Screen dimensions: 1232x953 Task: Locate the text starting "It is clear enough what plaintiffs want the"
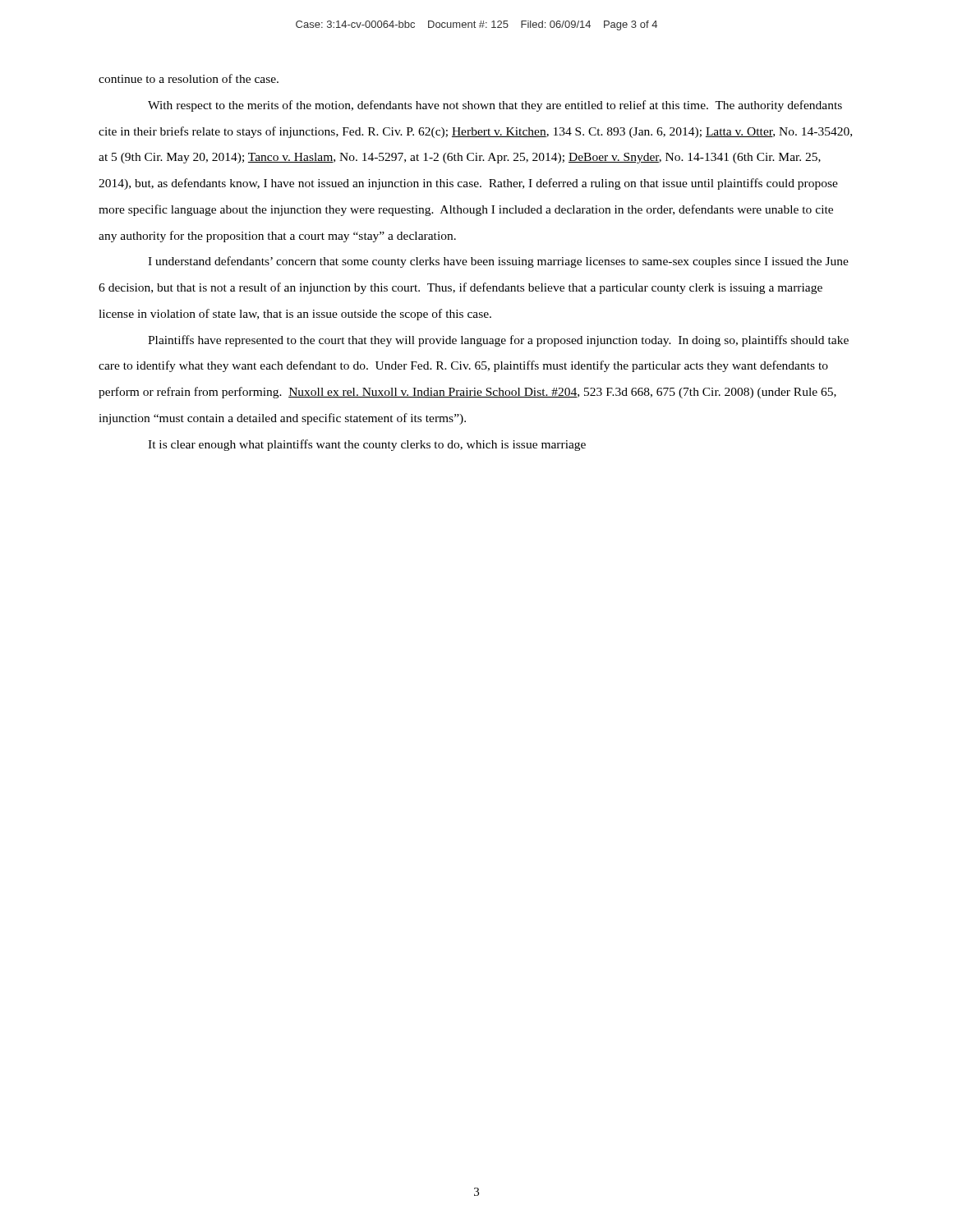[367, 444]
